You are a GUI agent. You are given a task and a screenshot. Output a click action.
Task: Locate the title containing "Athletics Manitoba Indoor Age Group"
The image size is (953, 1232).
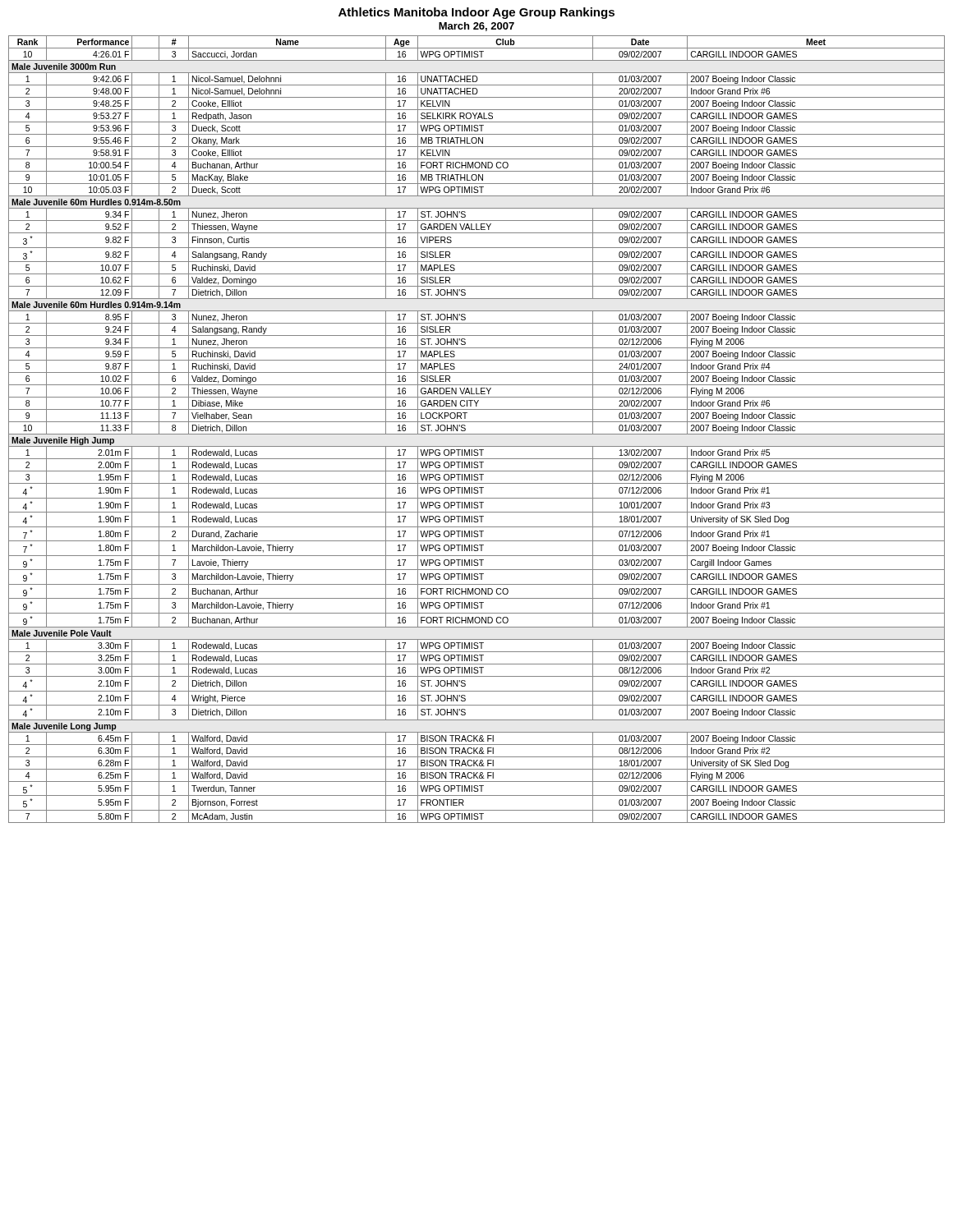[x=476, y=12]
